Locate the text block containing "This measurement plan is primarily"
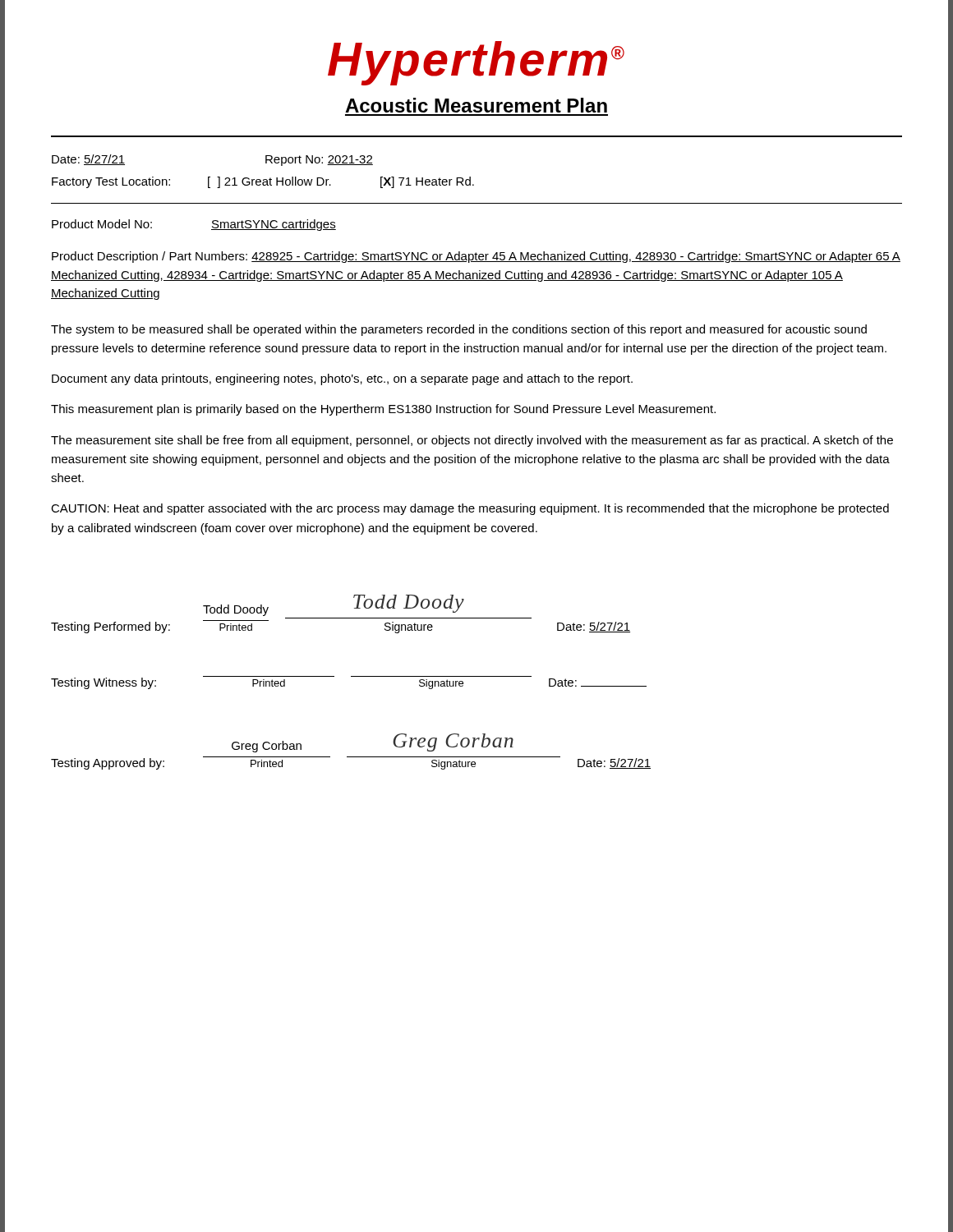This screenshot has height=1232, width=953. tap(384, 409)
